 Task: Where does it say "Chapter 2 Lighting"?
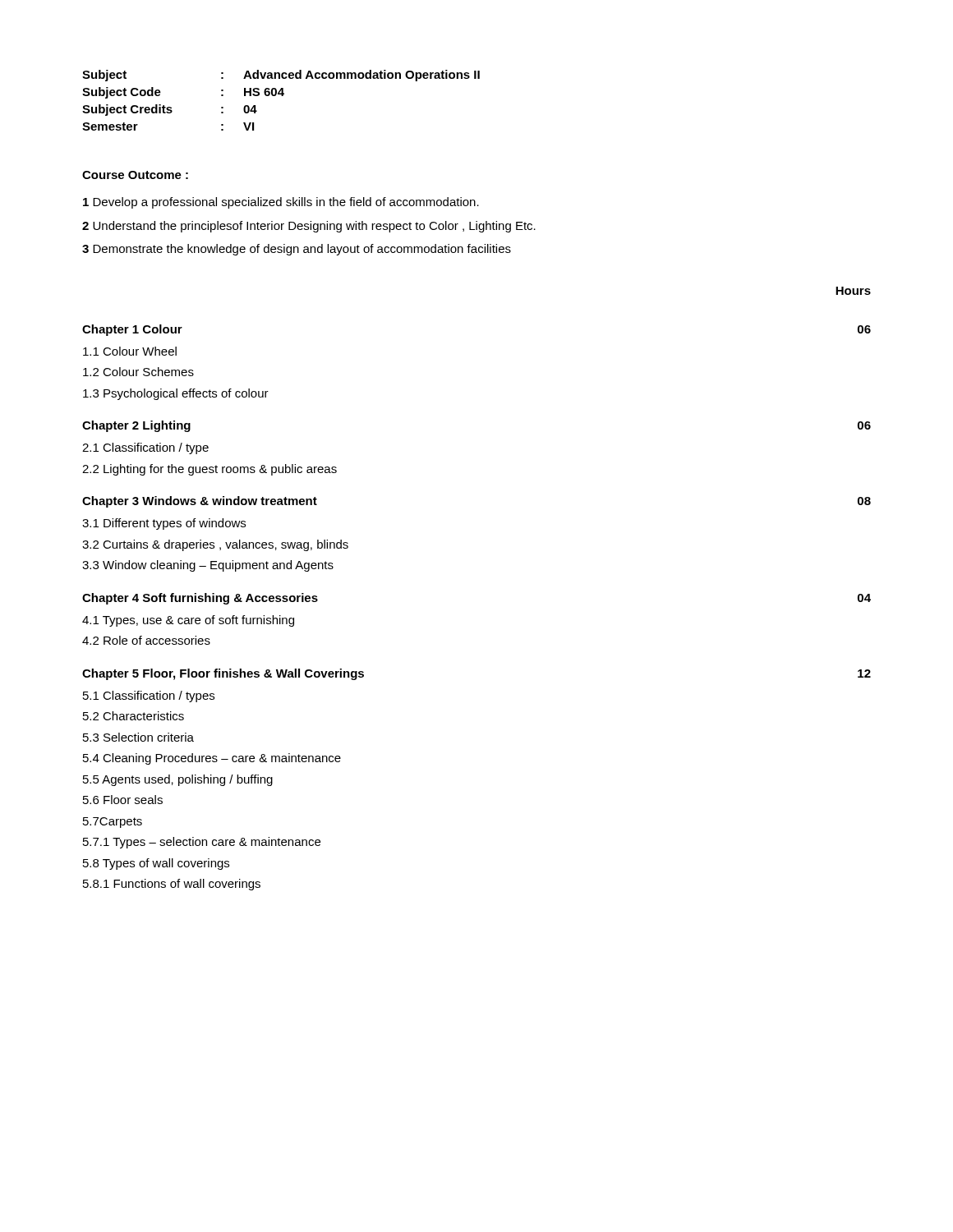137,425
